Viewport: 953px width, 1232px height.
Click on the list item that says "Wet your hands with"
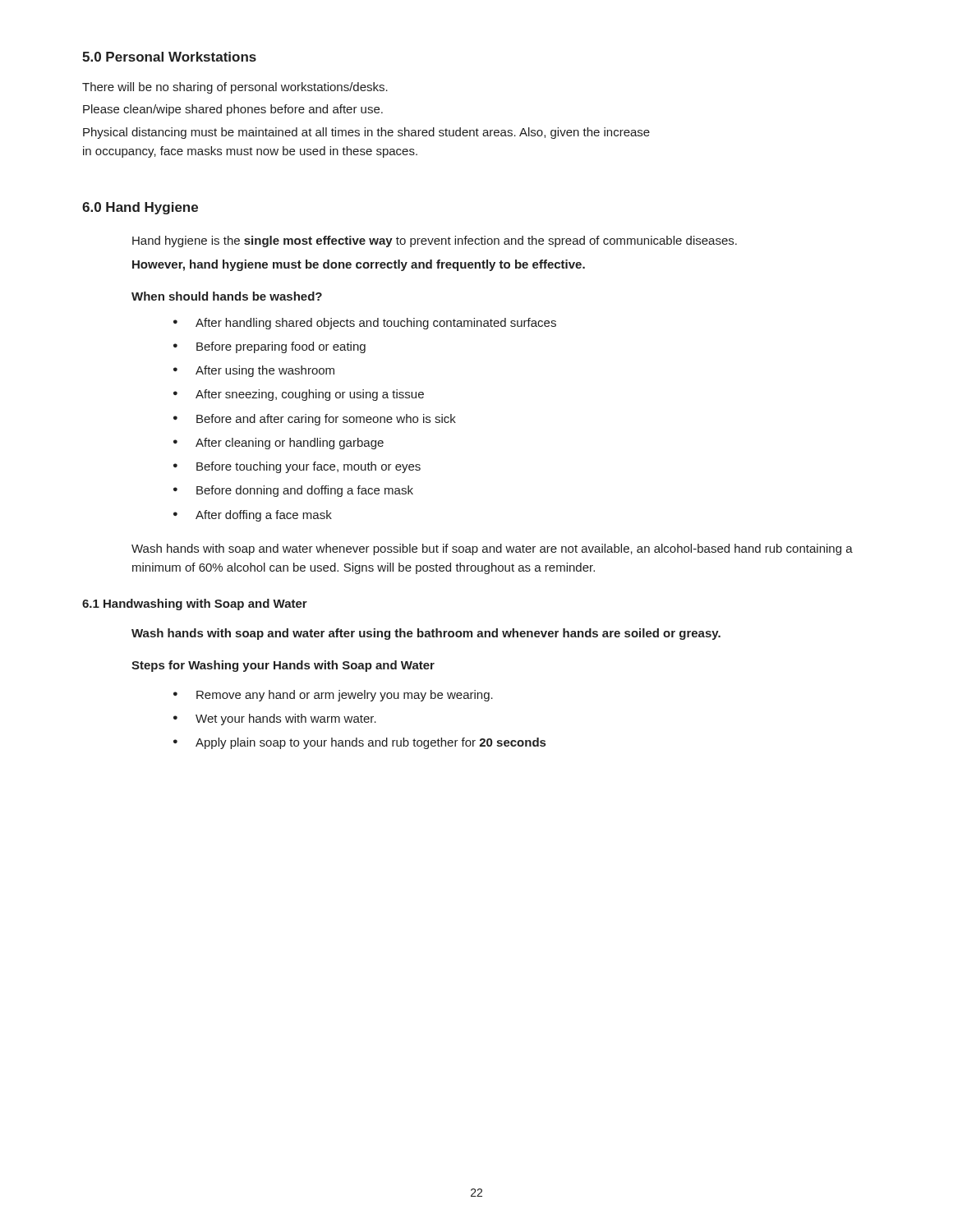pyautogui.click(x=286, y=718)
